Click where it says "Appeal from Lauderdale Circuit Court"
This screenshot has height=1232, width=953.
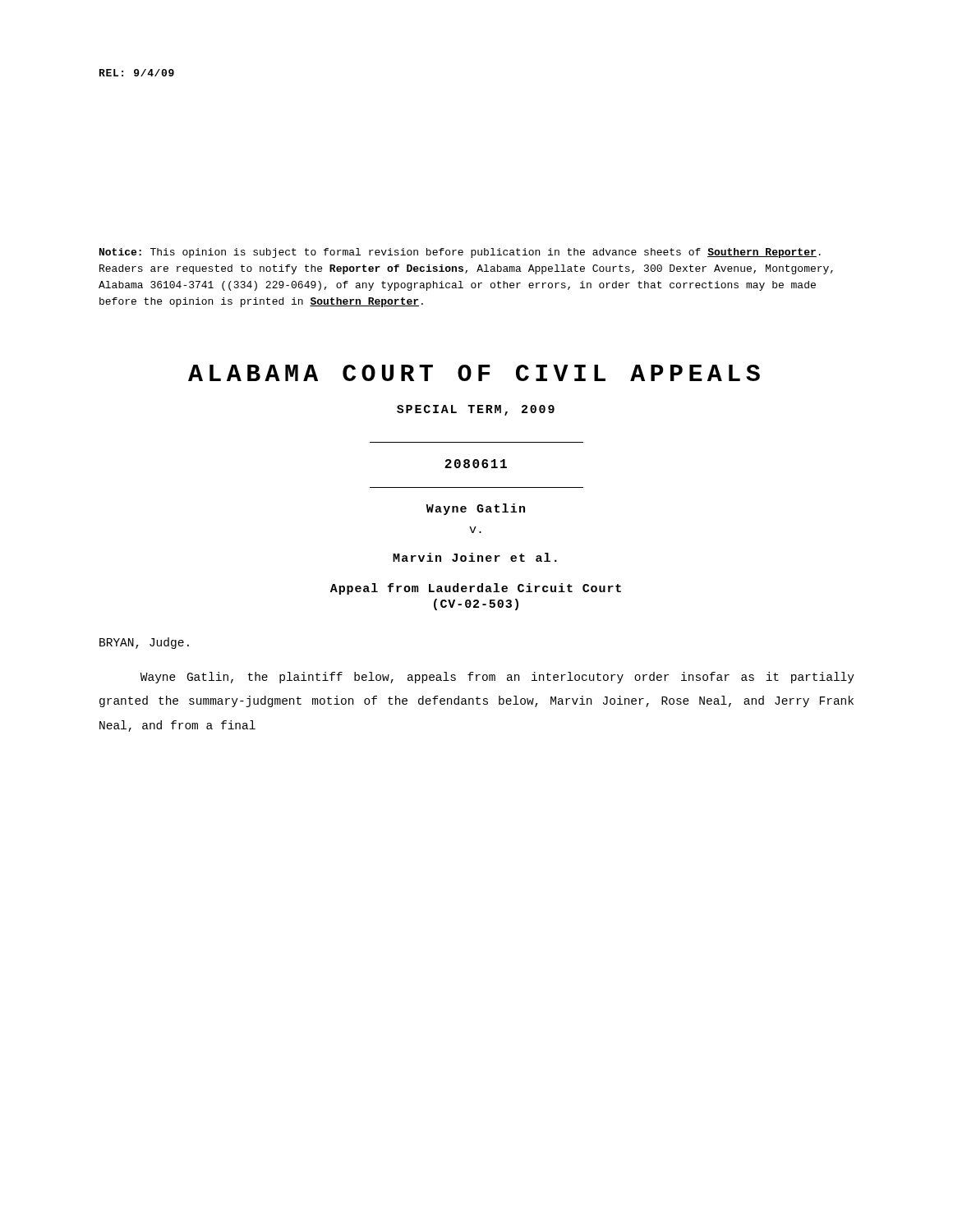click(x=476, y=589)
